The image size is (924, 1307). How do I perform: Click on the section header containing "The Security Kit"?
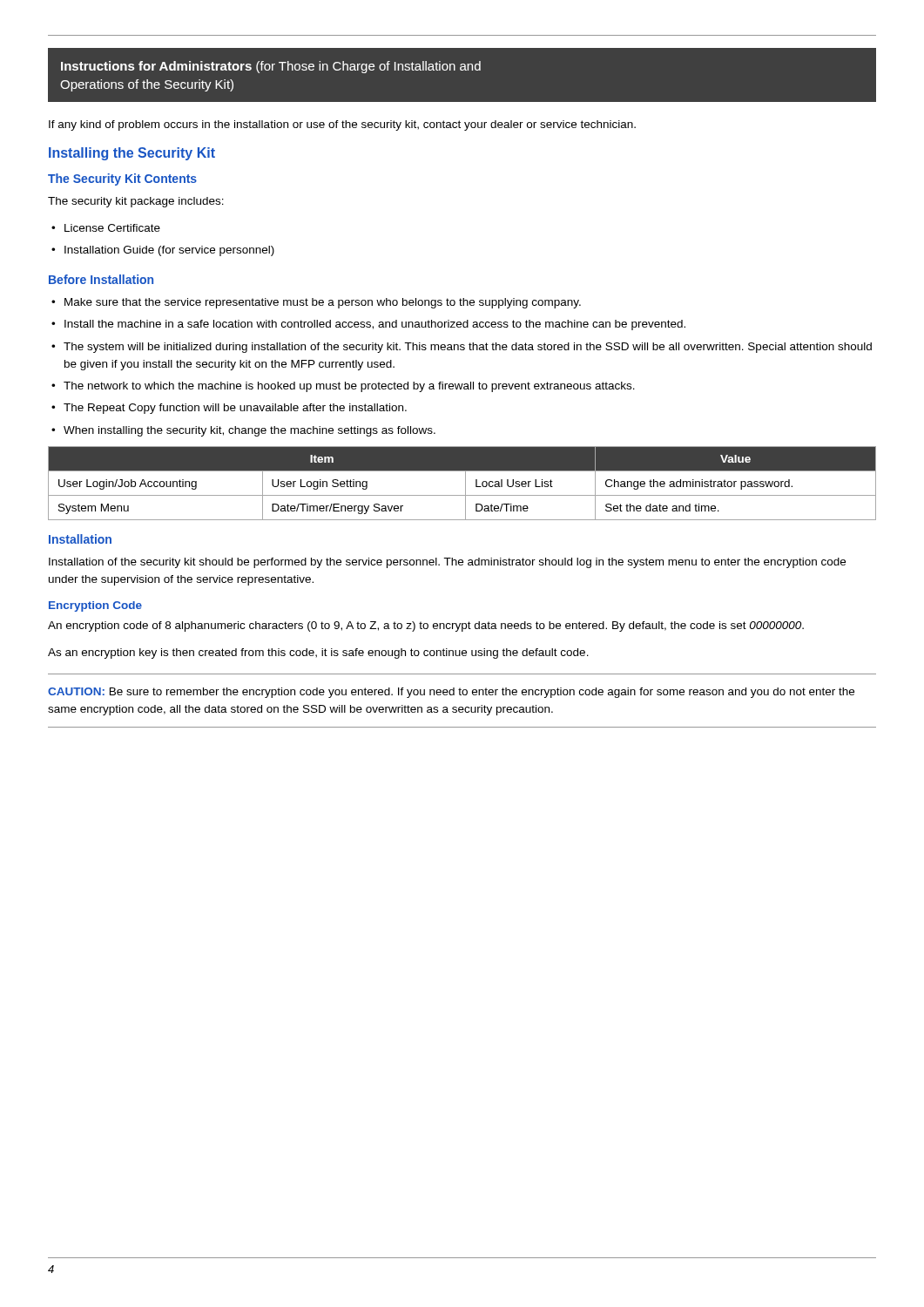(122, 179)
